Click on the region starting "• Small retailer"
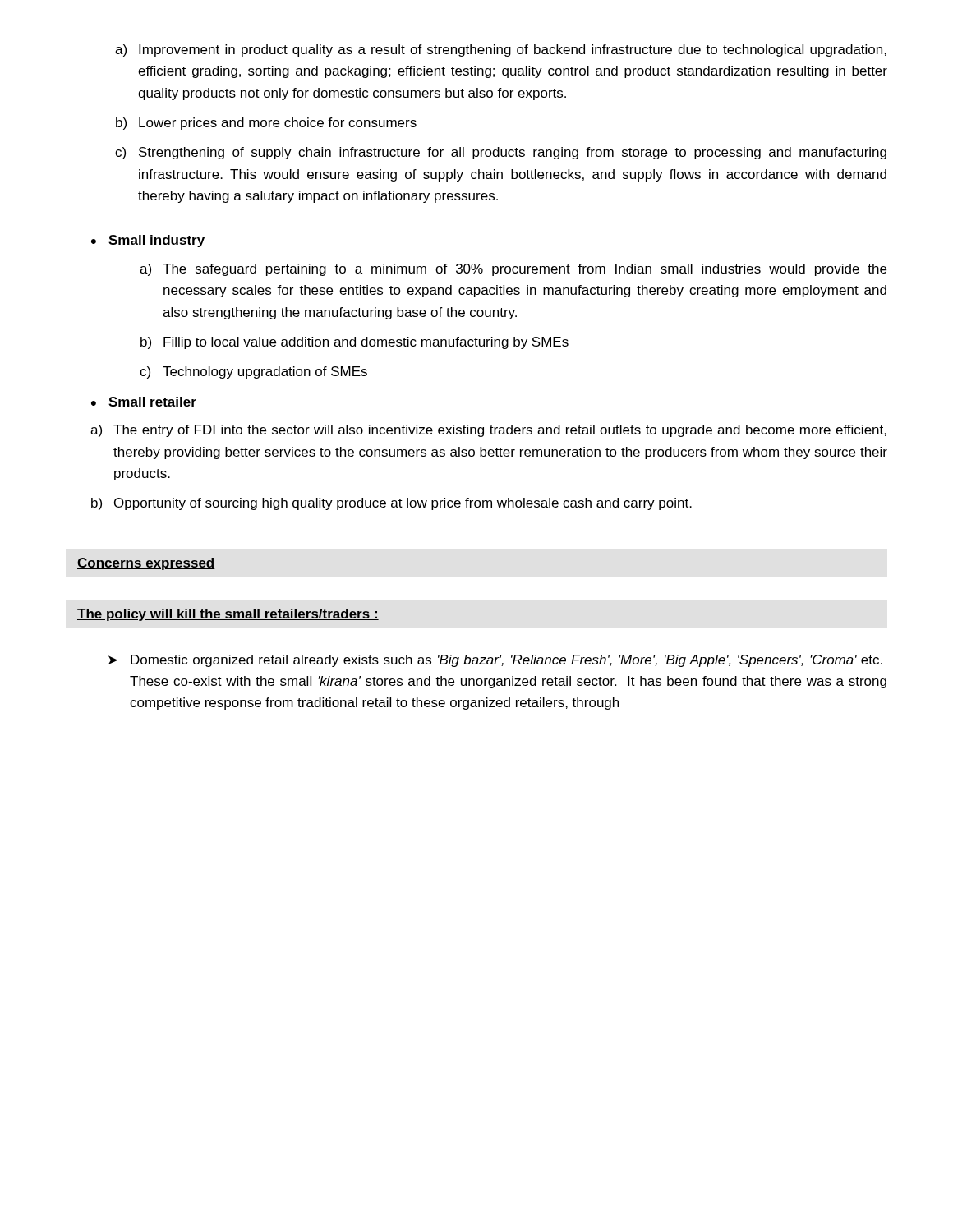This screenshot has width=953, height=1232. click(144, 402)
